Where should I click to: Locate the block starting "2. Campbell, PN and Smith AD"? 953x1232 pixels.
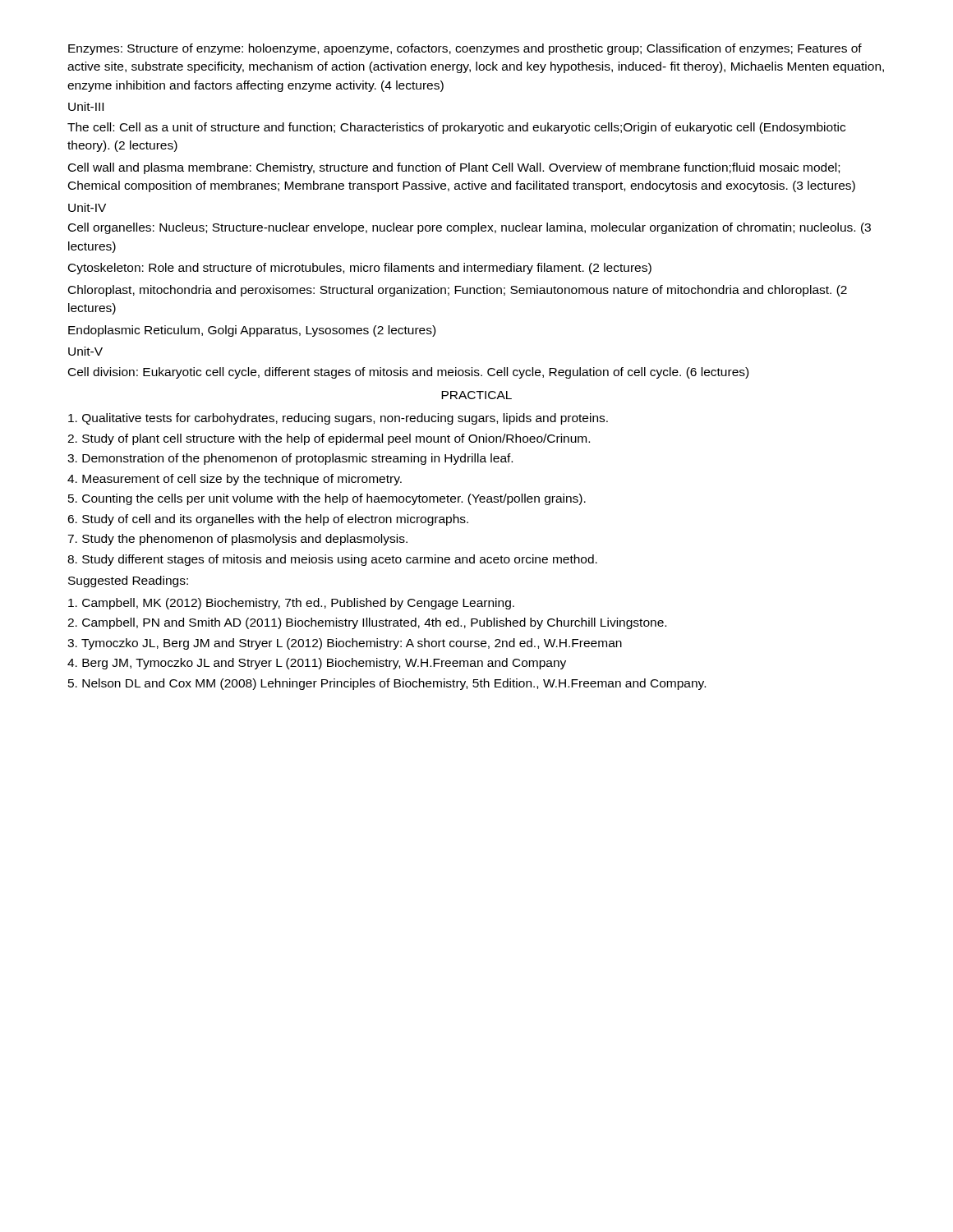point(367,622)
